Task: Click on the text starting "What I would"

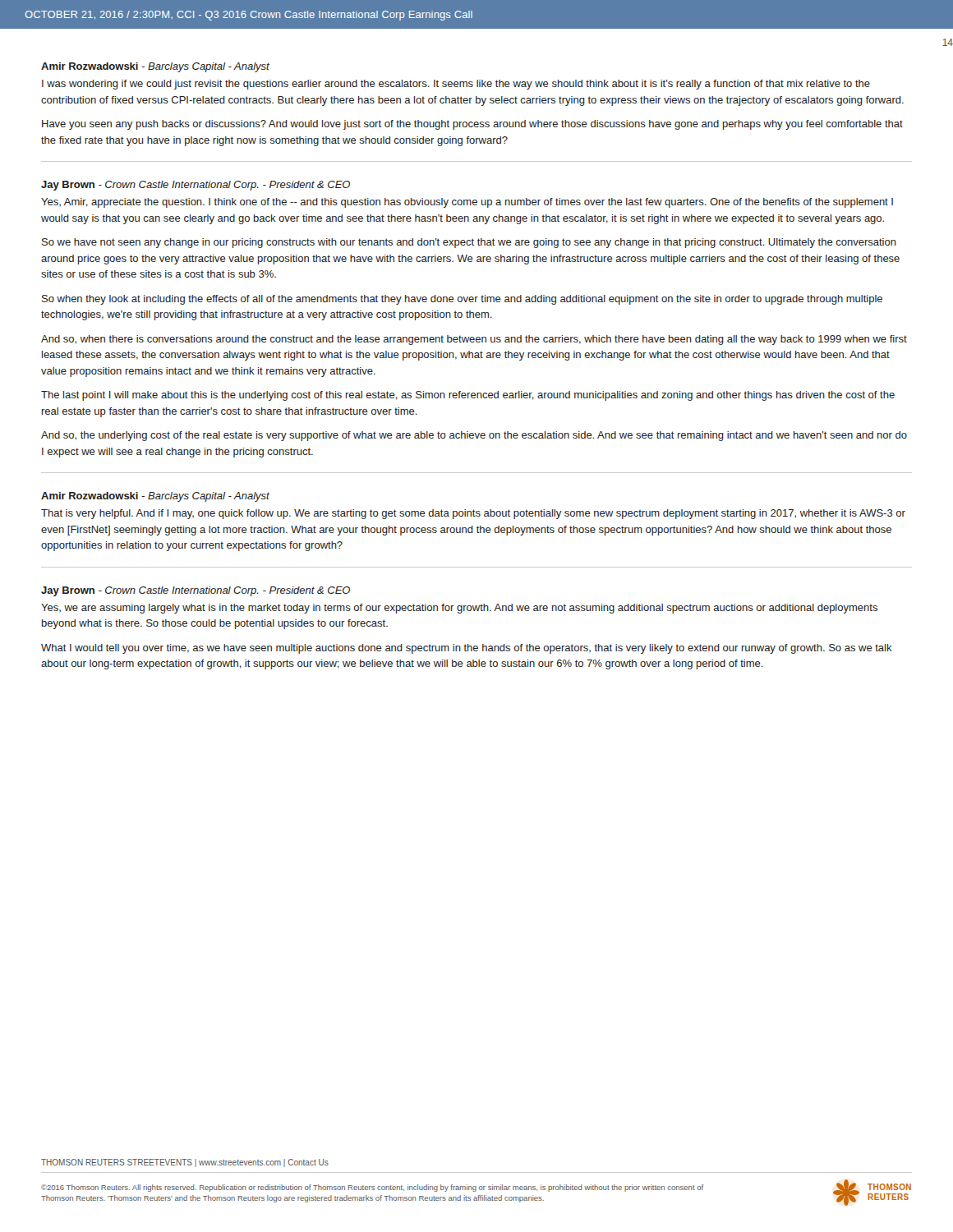Action: tap(466, 655)
